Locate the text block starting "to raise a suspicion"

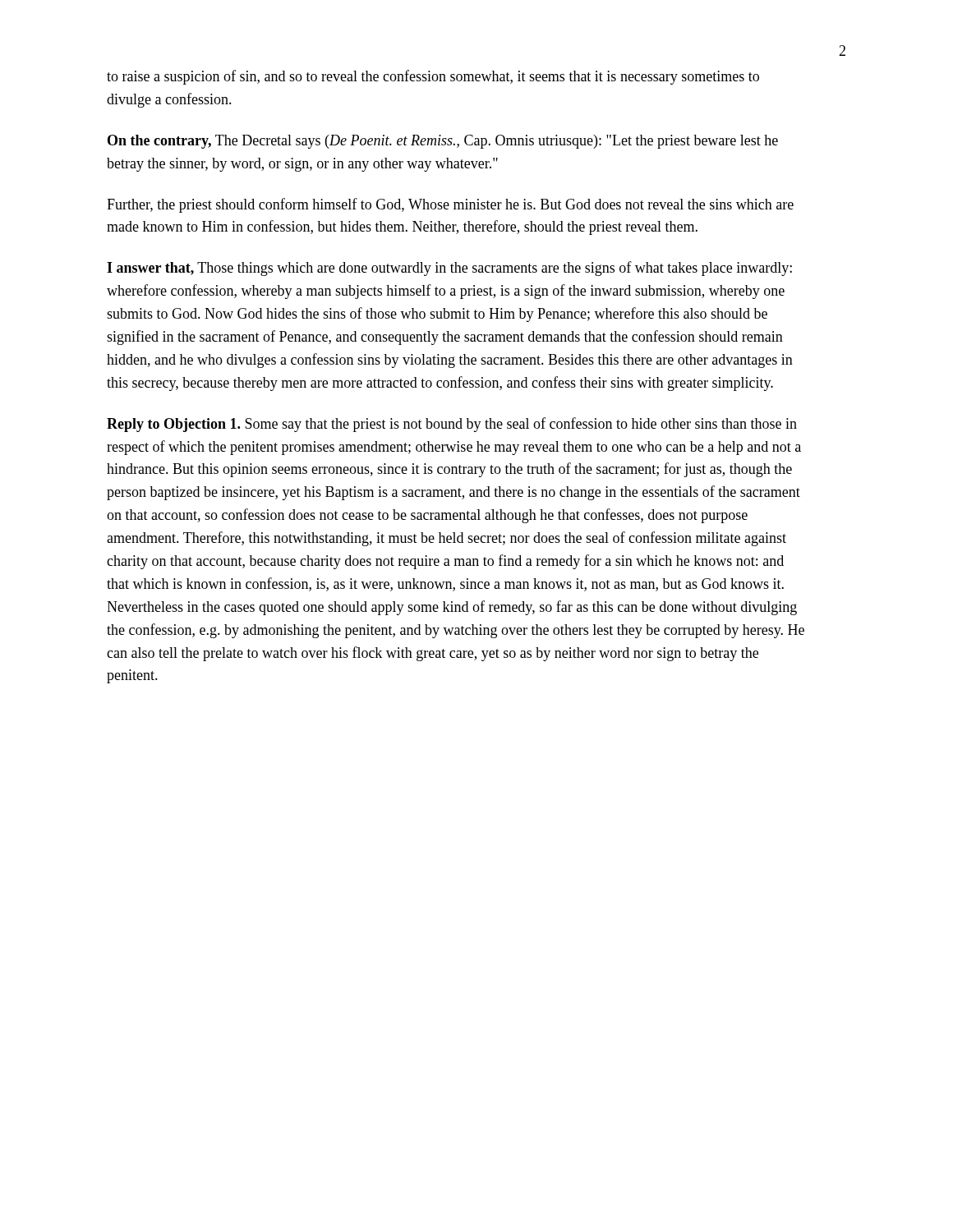(x=433, y=88)
